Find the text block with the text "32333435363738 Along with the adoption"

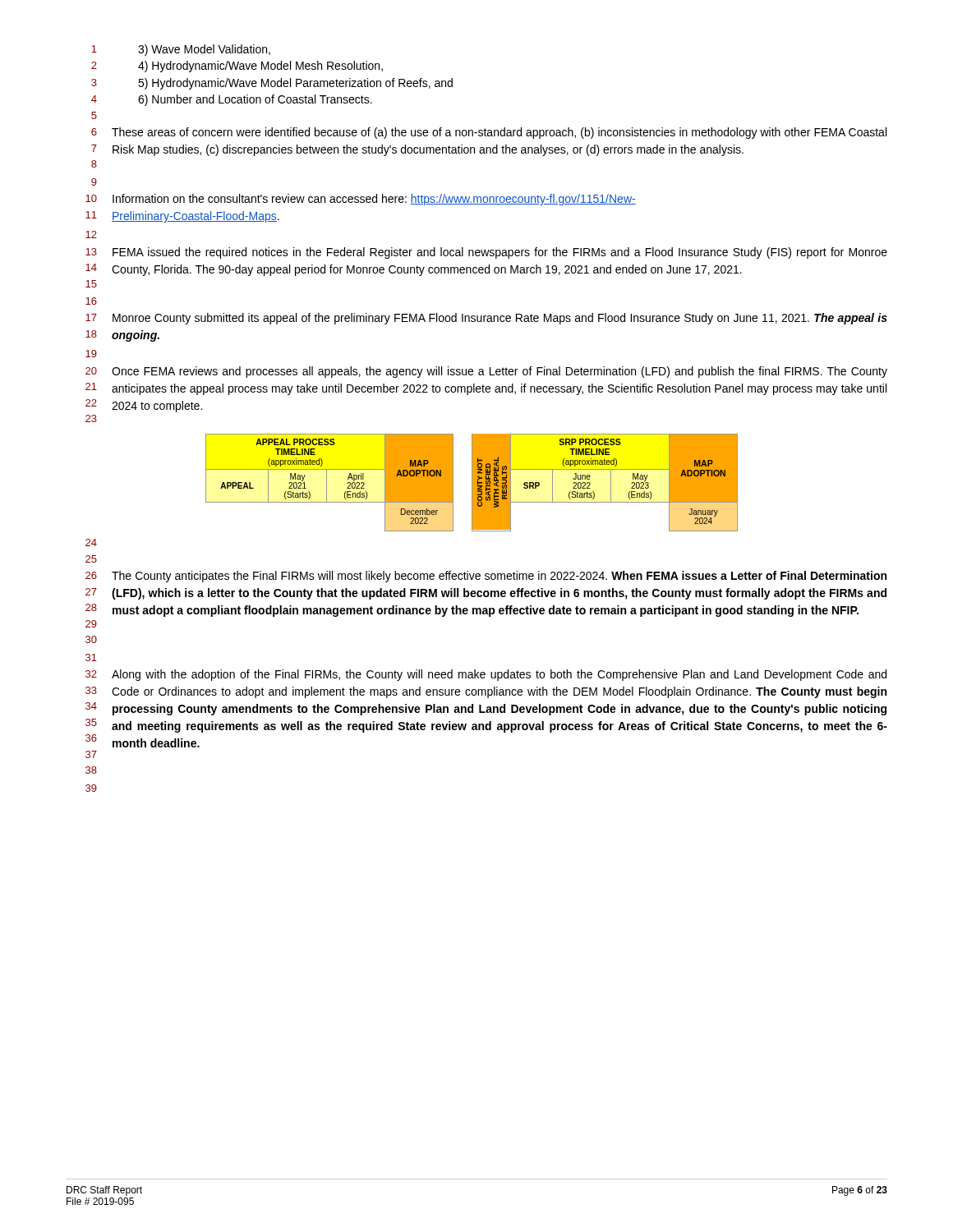coord(476,722)
